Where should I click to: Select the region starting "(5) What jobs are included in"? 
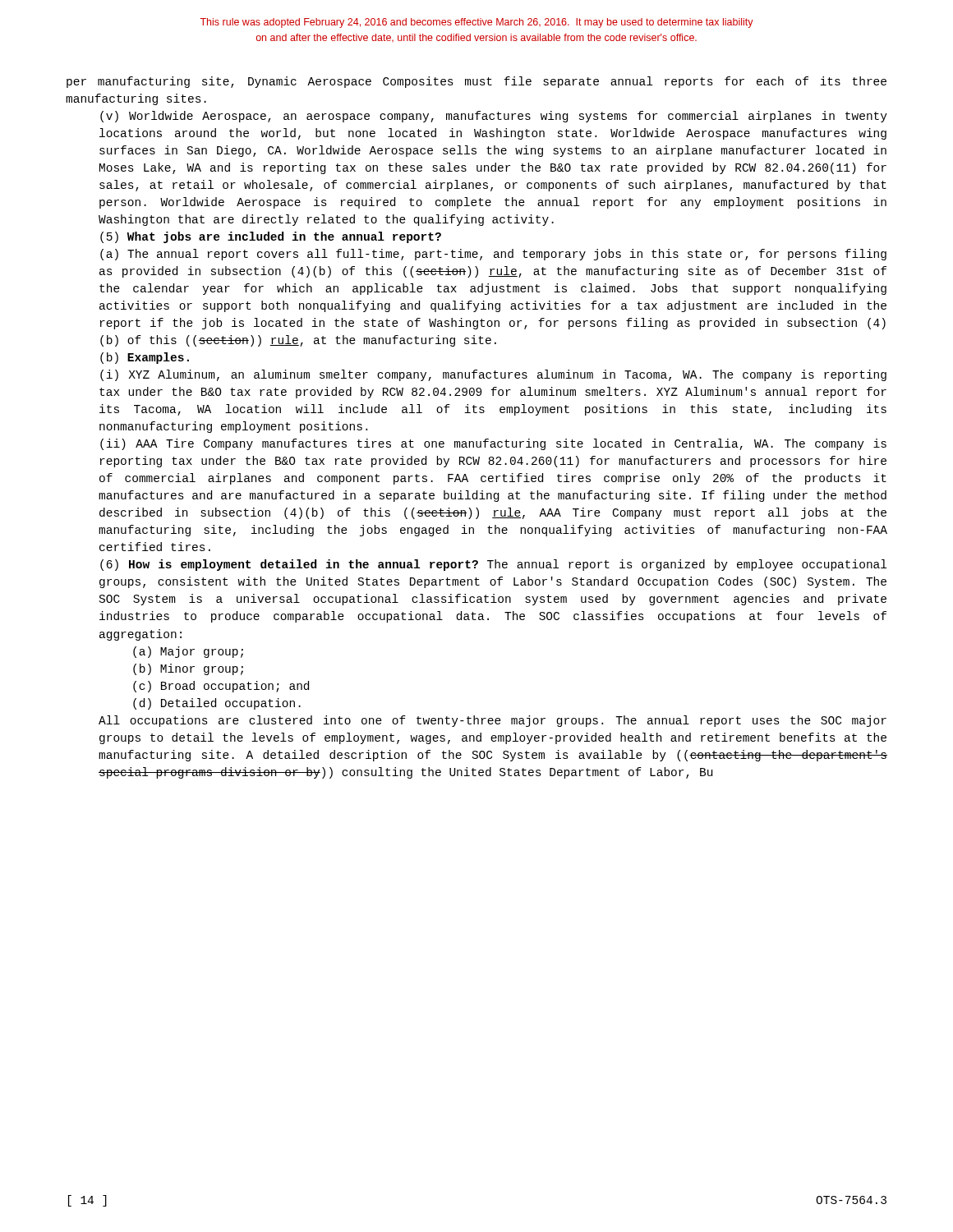click(x=271, y=237)
